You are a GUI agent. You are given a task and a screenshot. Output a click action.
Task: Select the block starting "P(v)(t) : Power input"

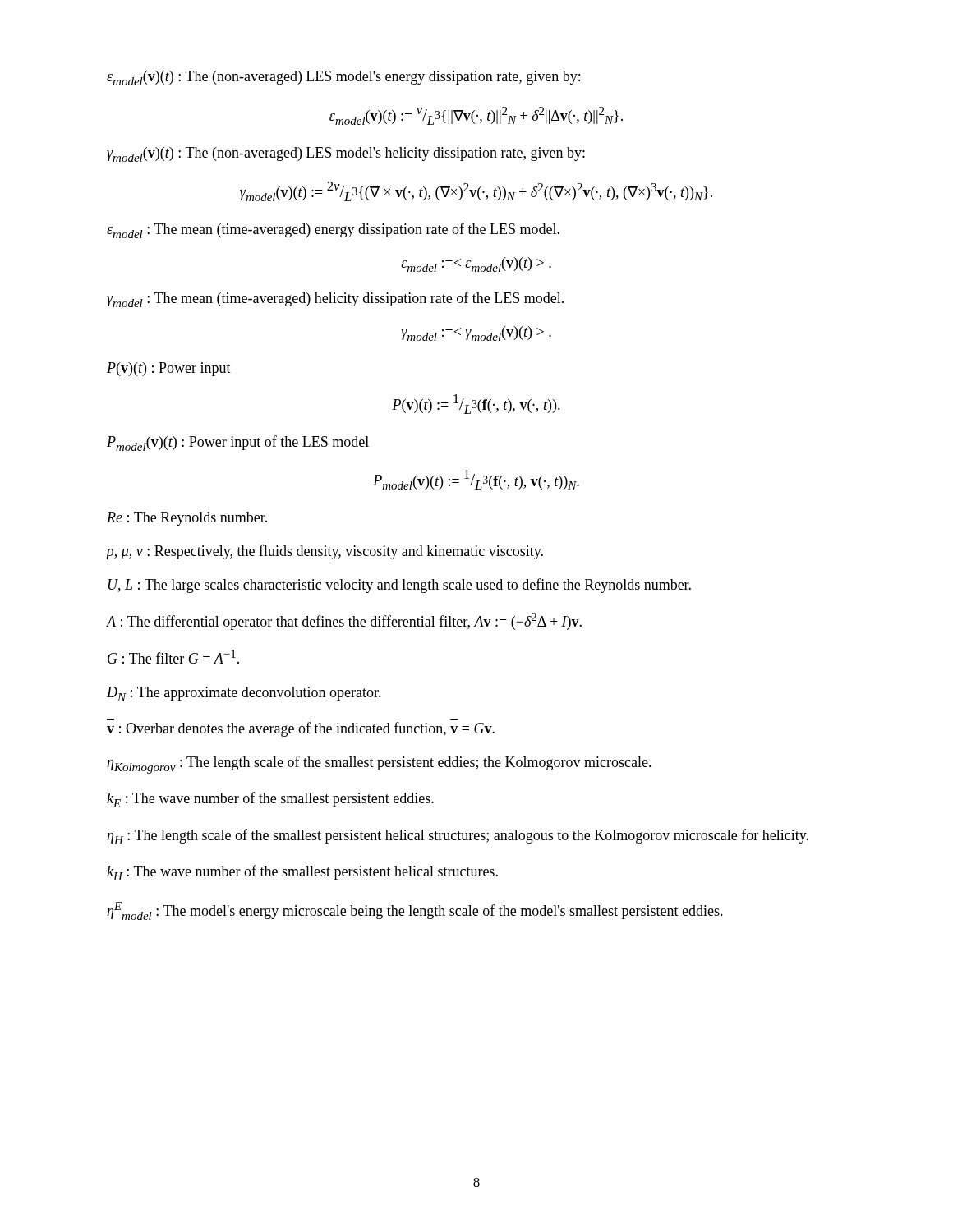point(169,368)
